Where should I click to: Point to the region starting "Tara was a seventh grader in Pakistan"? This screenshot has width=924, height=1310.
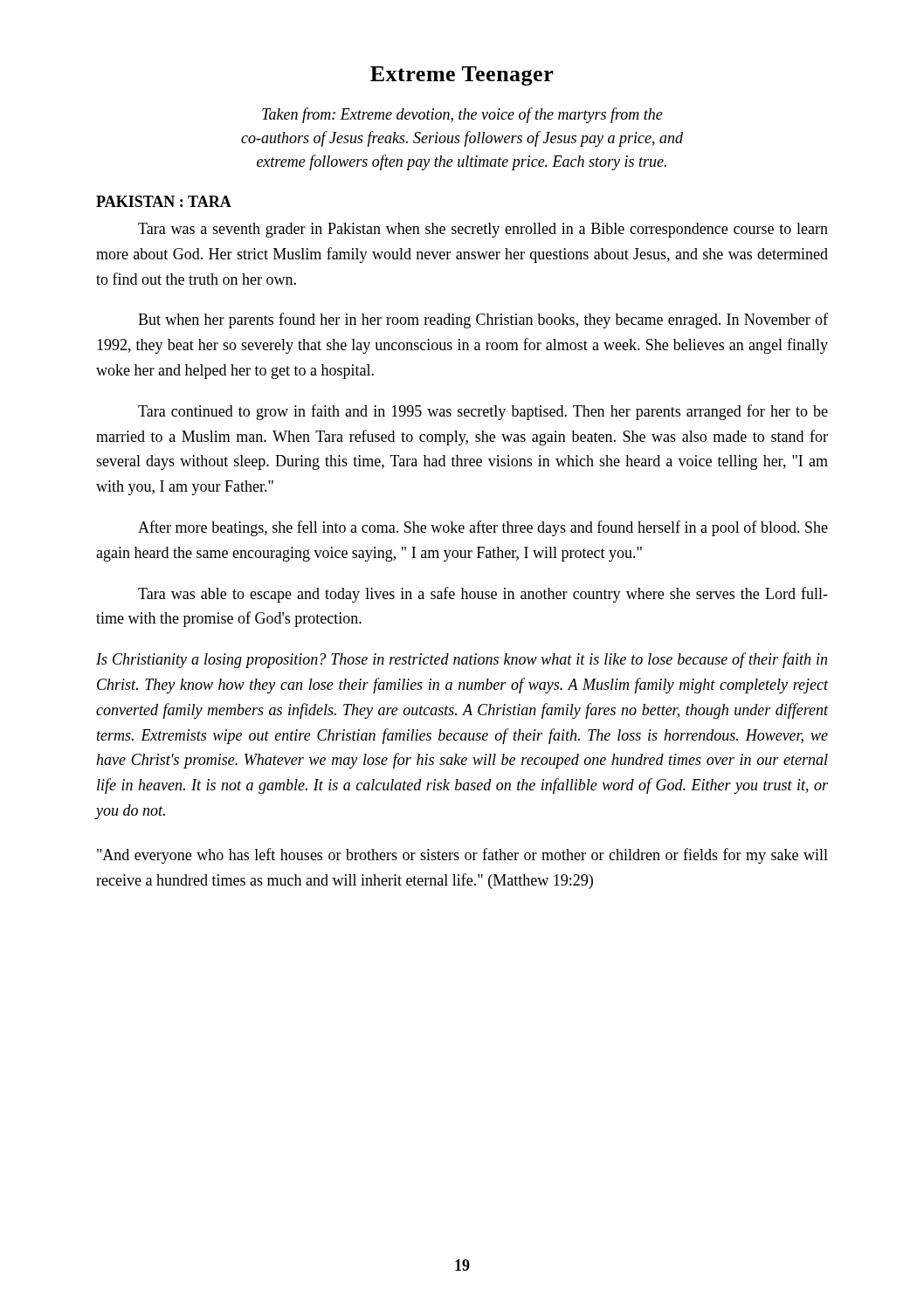(462, 254)
